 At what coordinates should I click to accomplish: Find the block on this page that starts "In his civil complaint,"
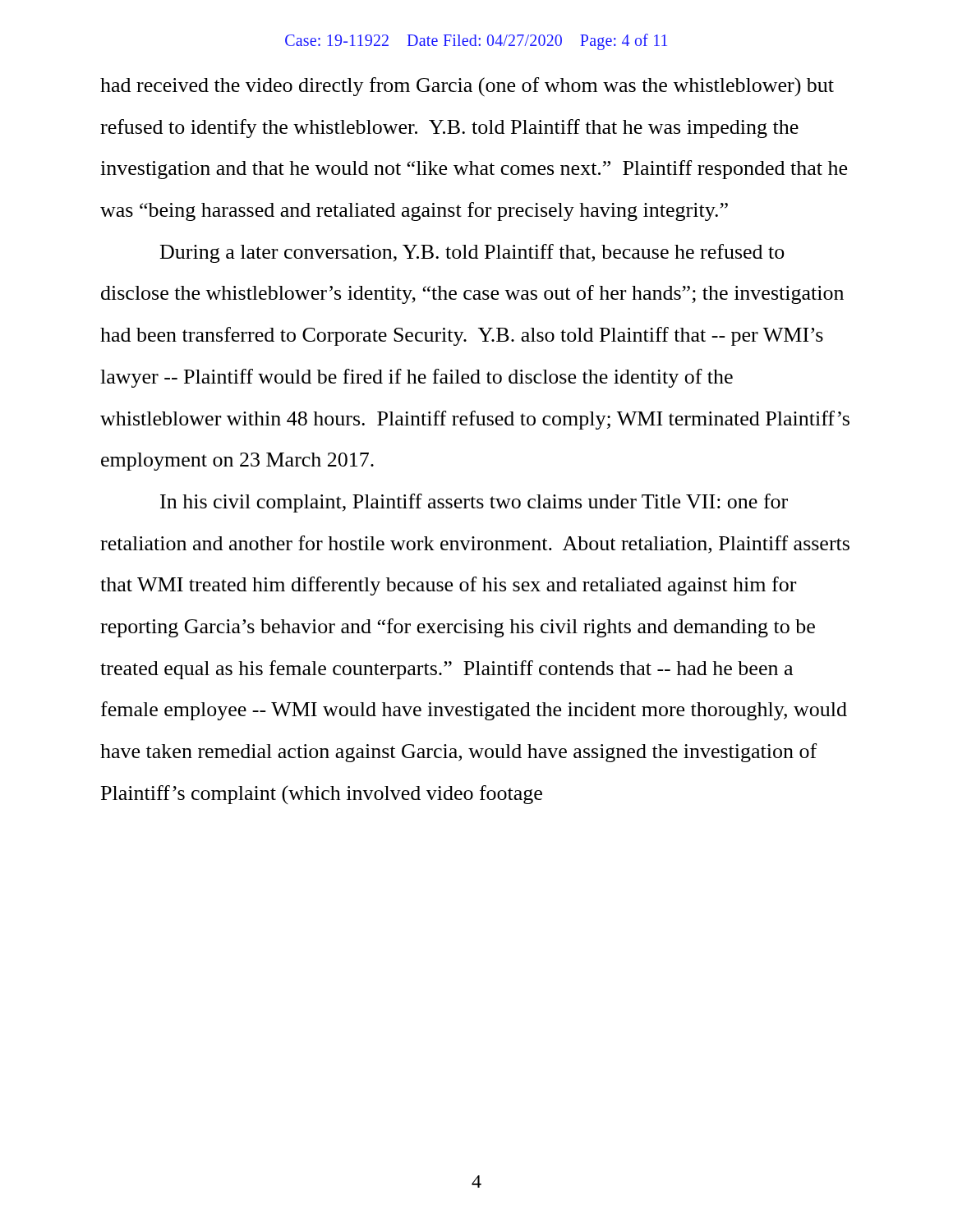[474, 503]
